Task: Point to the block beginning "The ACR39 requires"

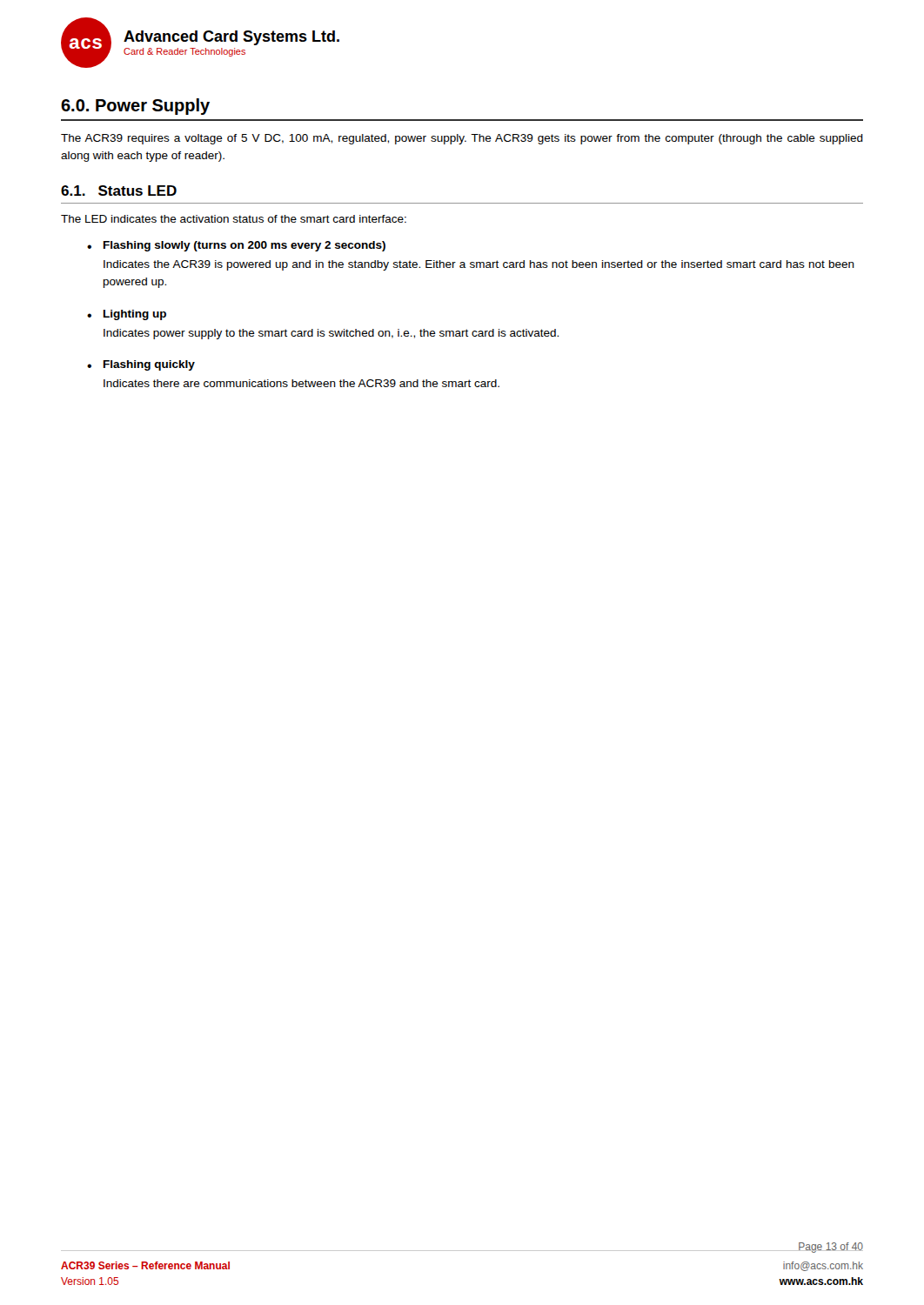Action: pos(462,147)
